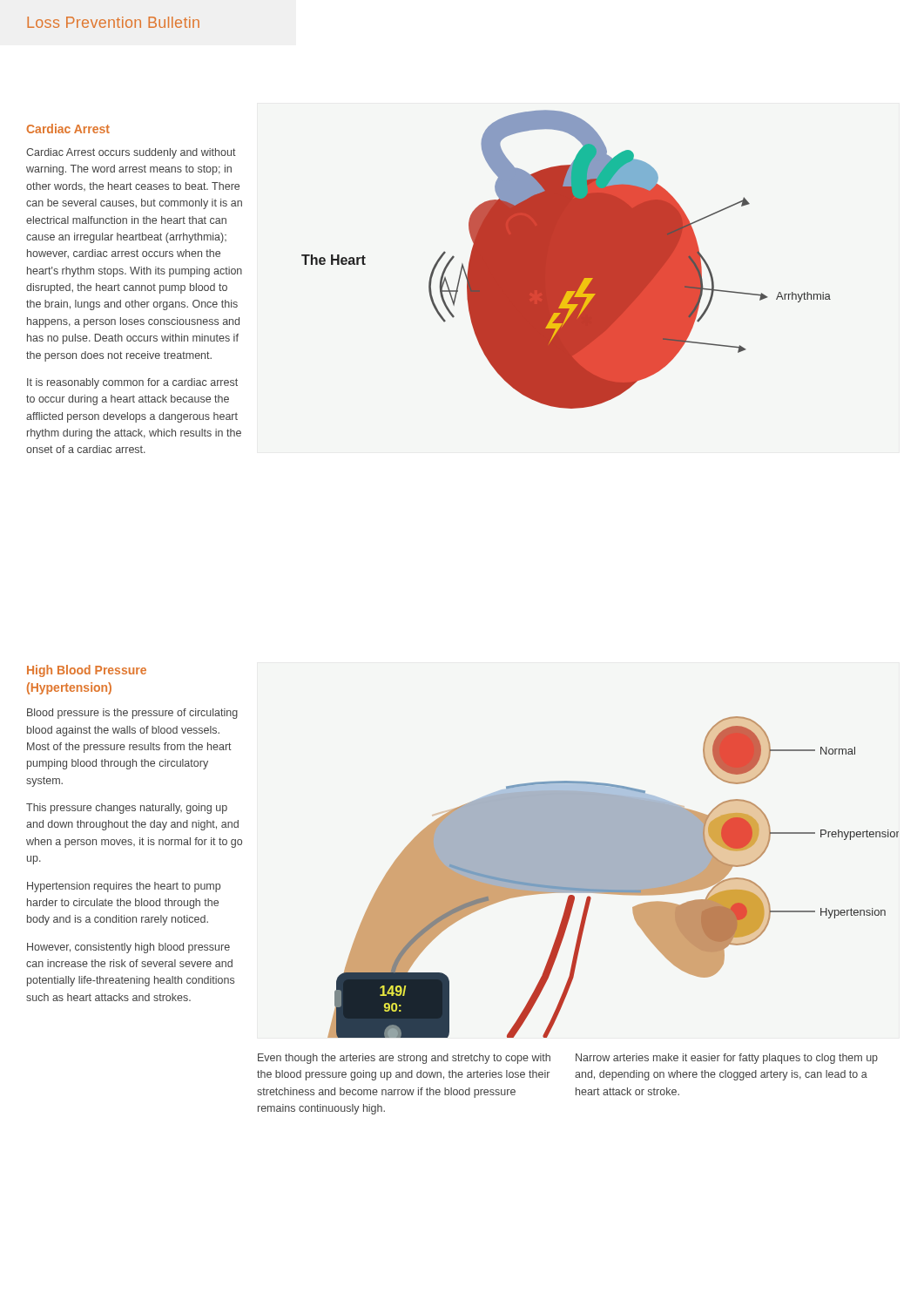Click on the text block starting "Cardiac Arrest occurs suddenly"
The width and height of the screenshot is (924, 1307).
[x=134, y=254]
